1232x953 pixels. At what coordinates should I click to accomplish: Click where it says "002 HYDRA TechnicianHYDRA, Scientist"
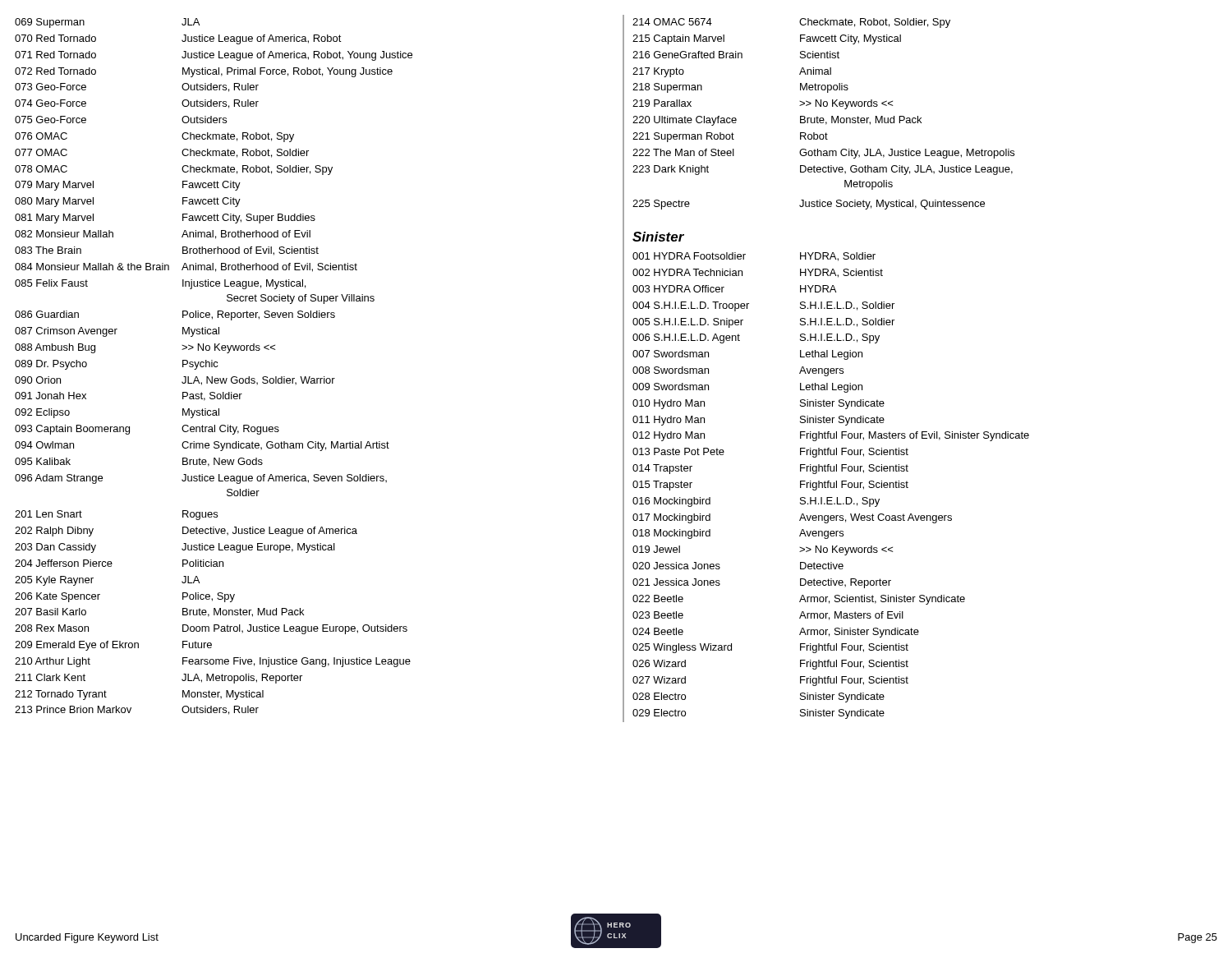[685, 273]
